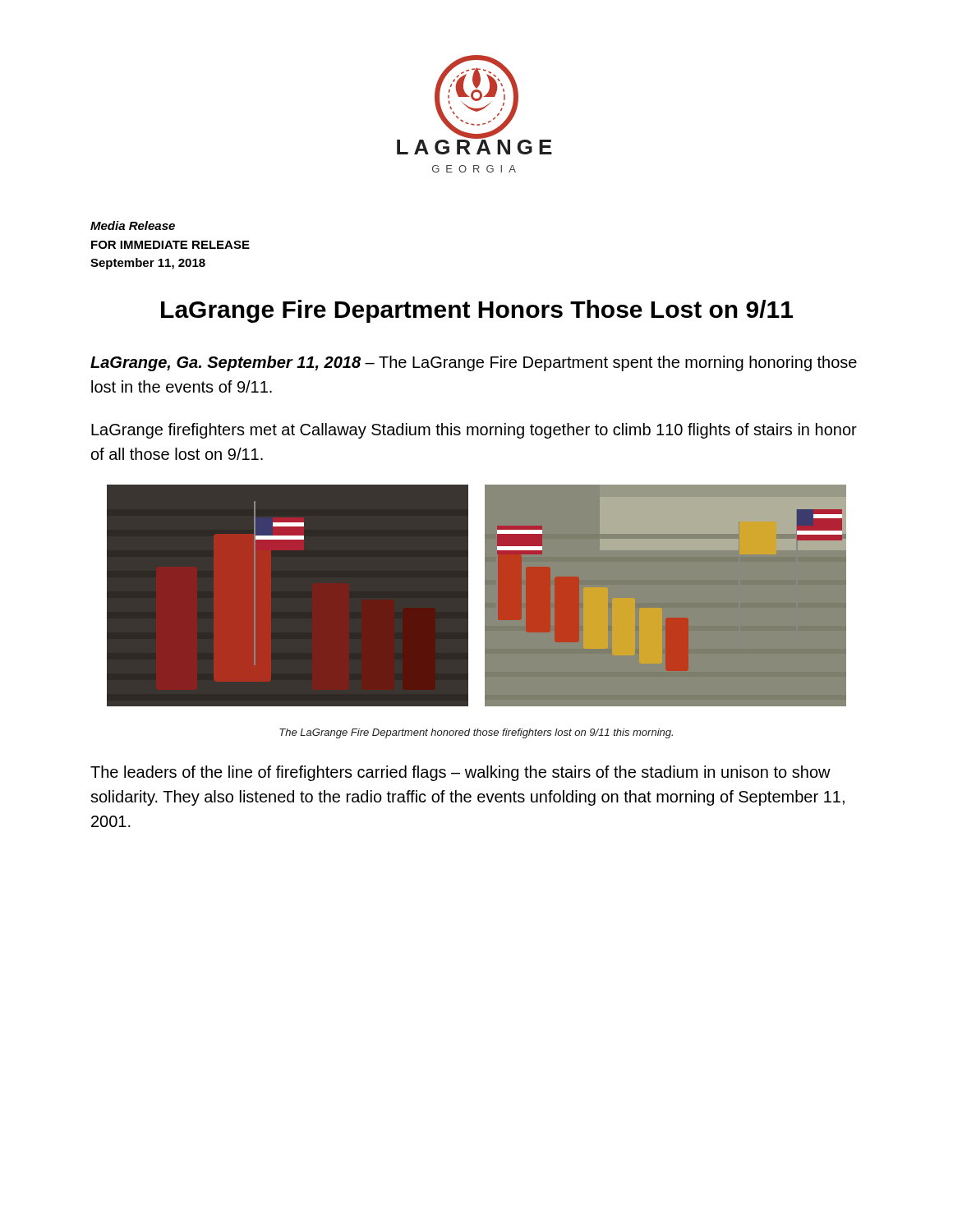Point to the caption beginning "The LaGrange Fire Department honored"

pyautogui.click(x=476, y=732)
